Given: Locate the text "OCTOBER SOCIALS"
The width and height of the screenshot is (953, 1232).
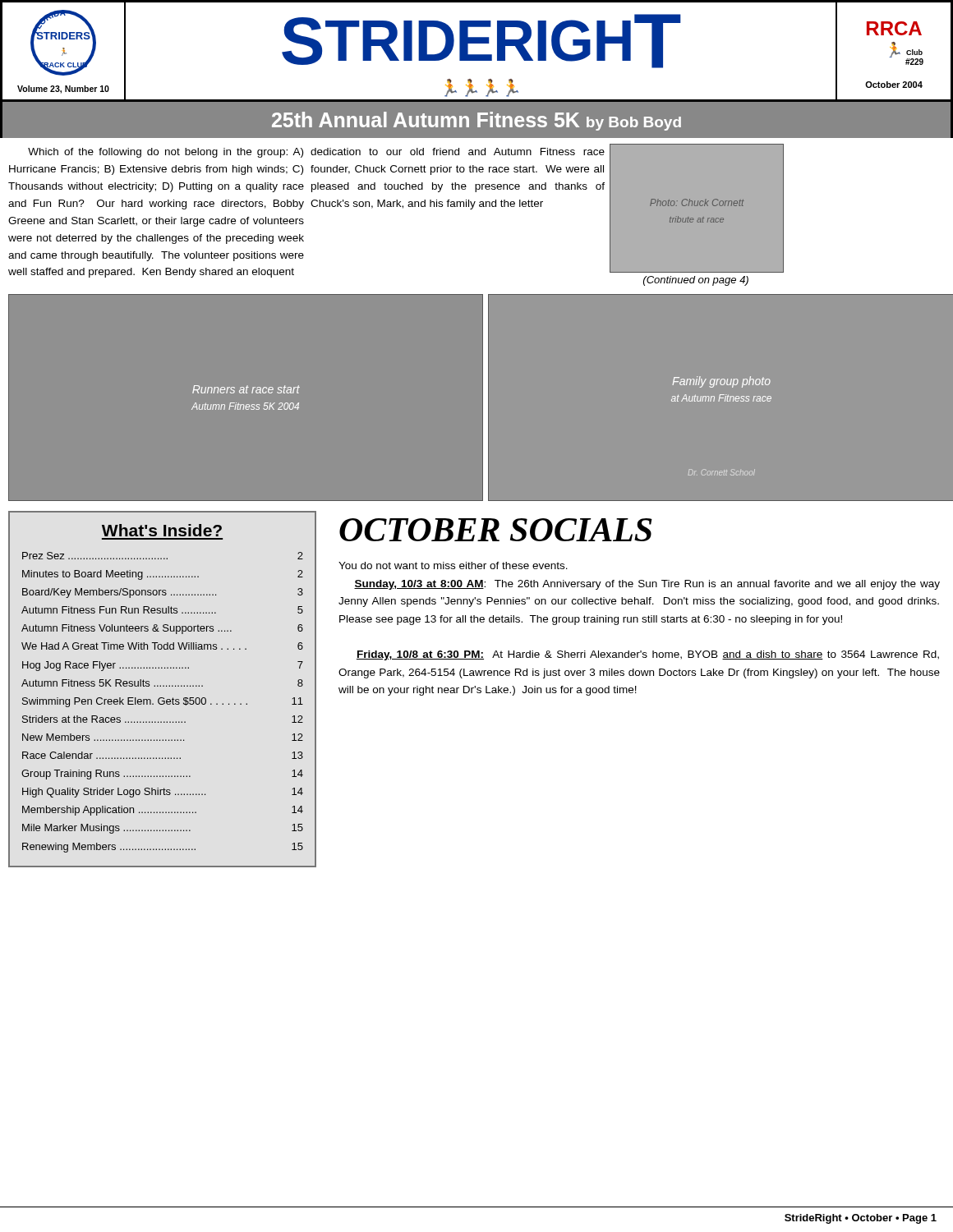Looking at the screenshot, I should coord(496,530).
